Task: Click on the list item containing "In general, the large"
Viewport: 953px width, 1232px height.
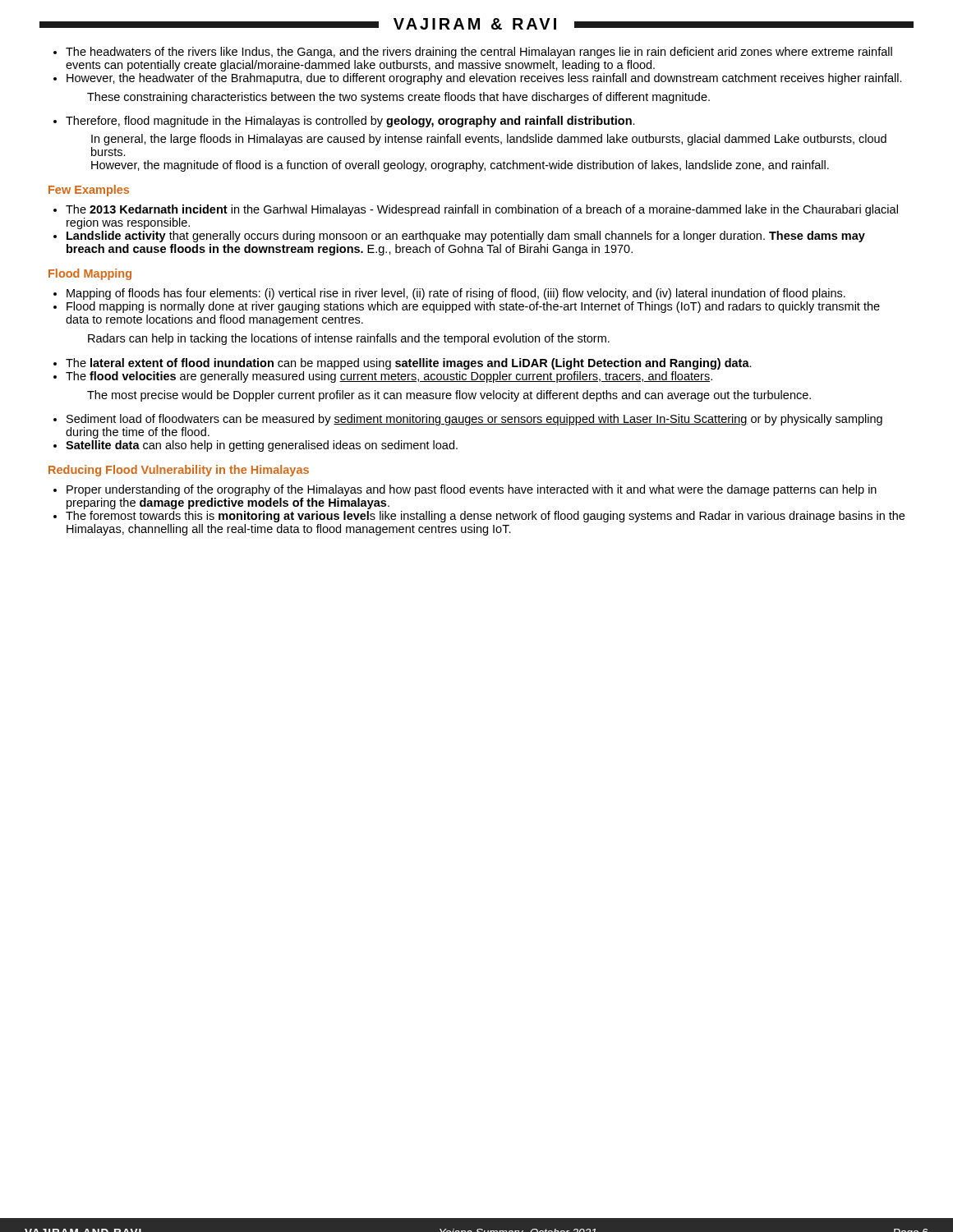Action: 498,146
